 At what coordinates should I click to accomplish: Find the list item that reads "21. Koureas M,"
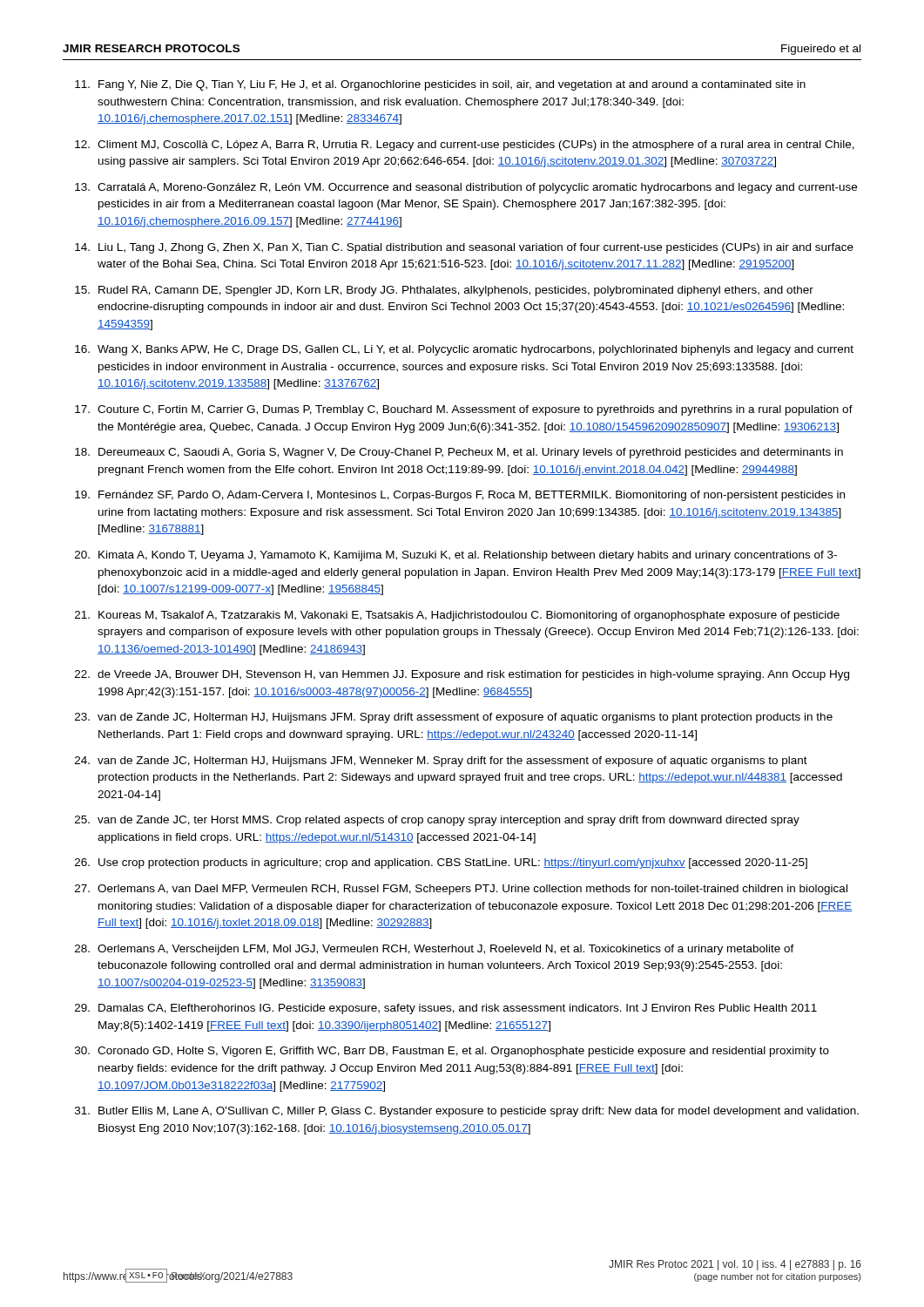click(x=462, y=632)
